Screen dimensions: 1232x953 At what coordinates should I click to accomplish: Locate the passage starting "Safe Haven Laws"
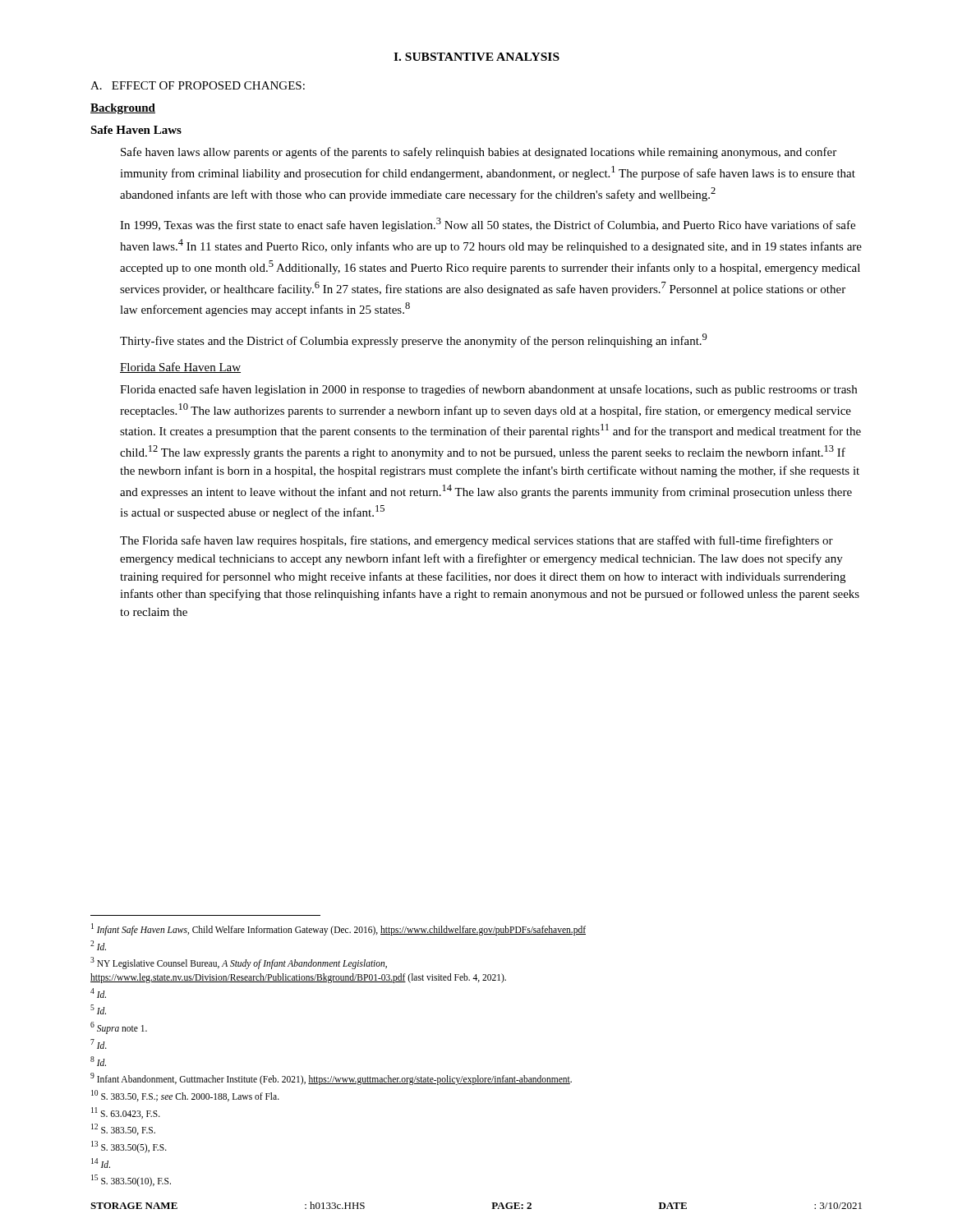coord(136,130)
